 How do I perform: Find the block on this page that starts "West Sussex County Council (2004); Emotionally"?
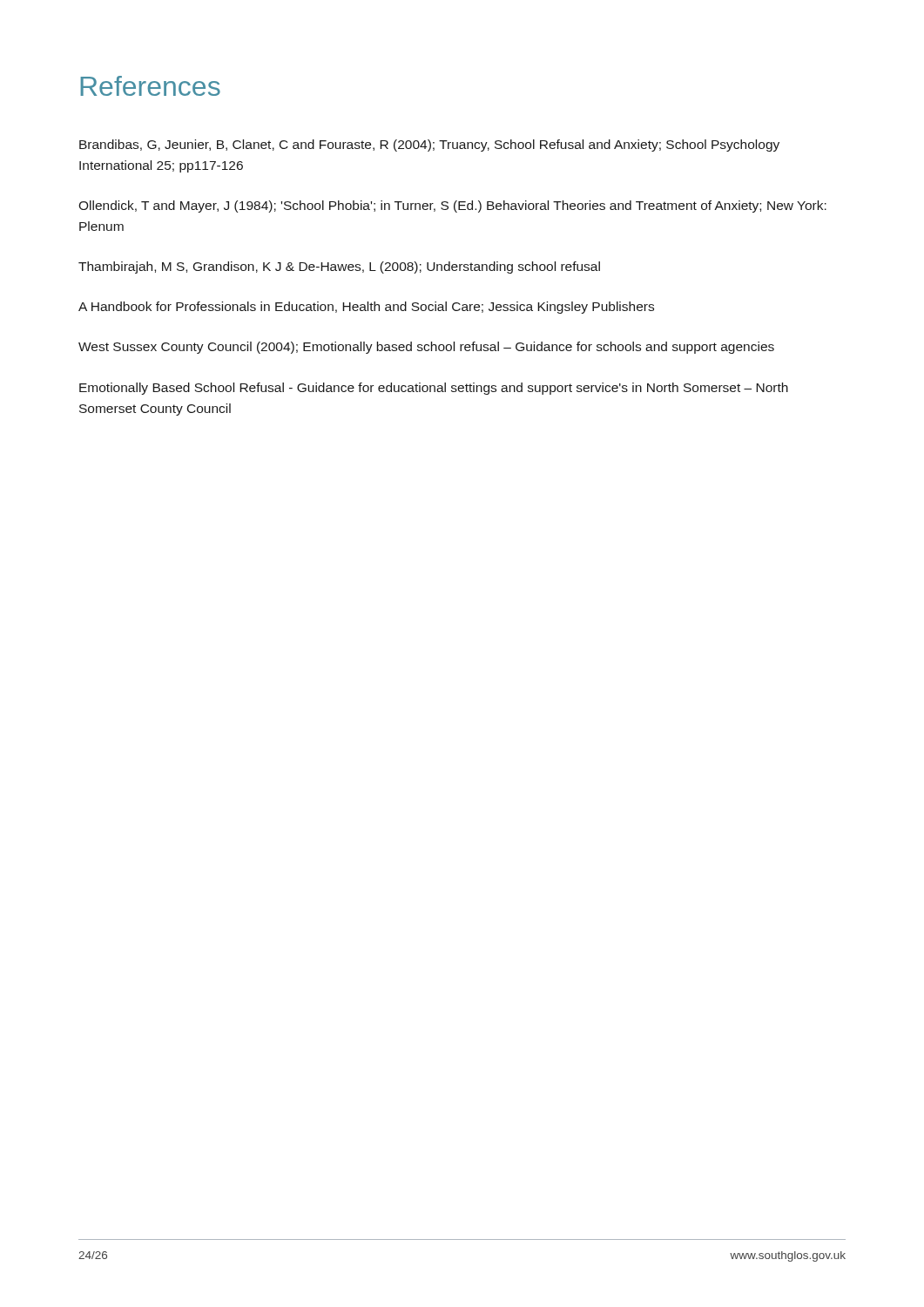tap(426, 347)
